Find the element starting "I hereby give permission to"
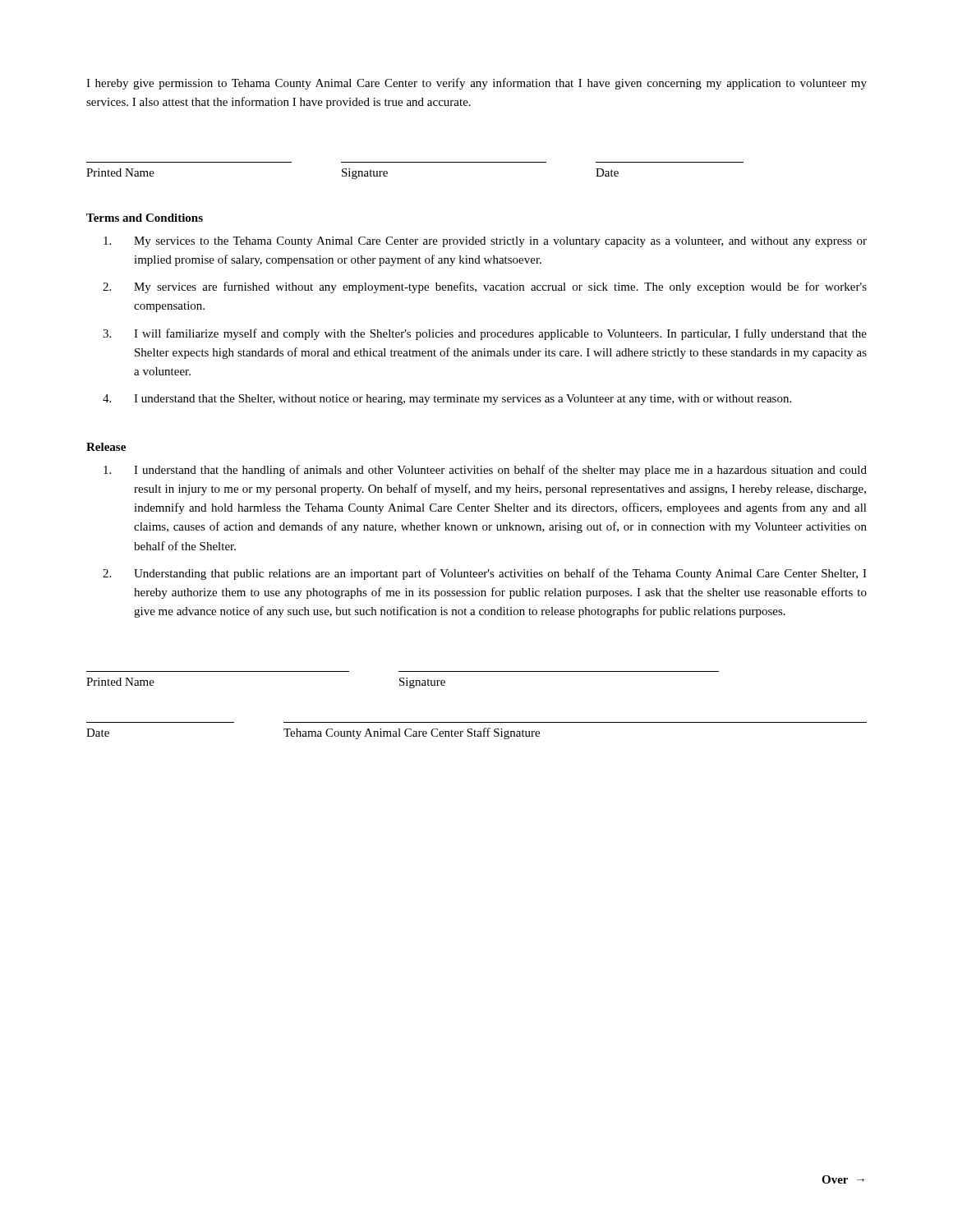Viewport: 953px width, 1232px height. (476, 93)
